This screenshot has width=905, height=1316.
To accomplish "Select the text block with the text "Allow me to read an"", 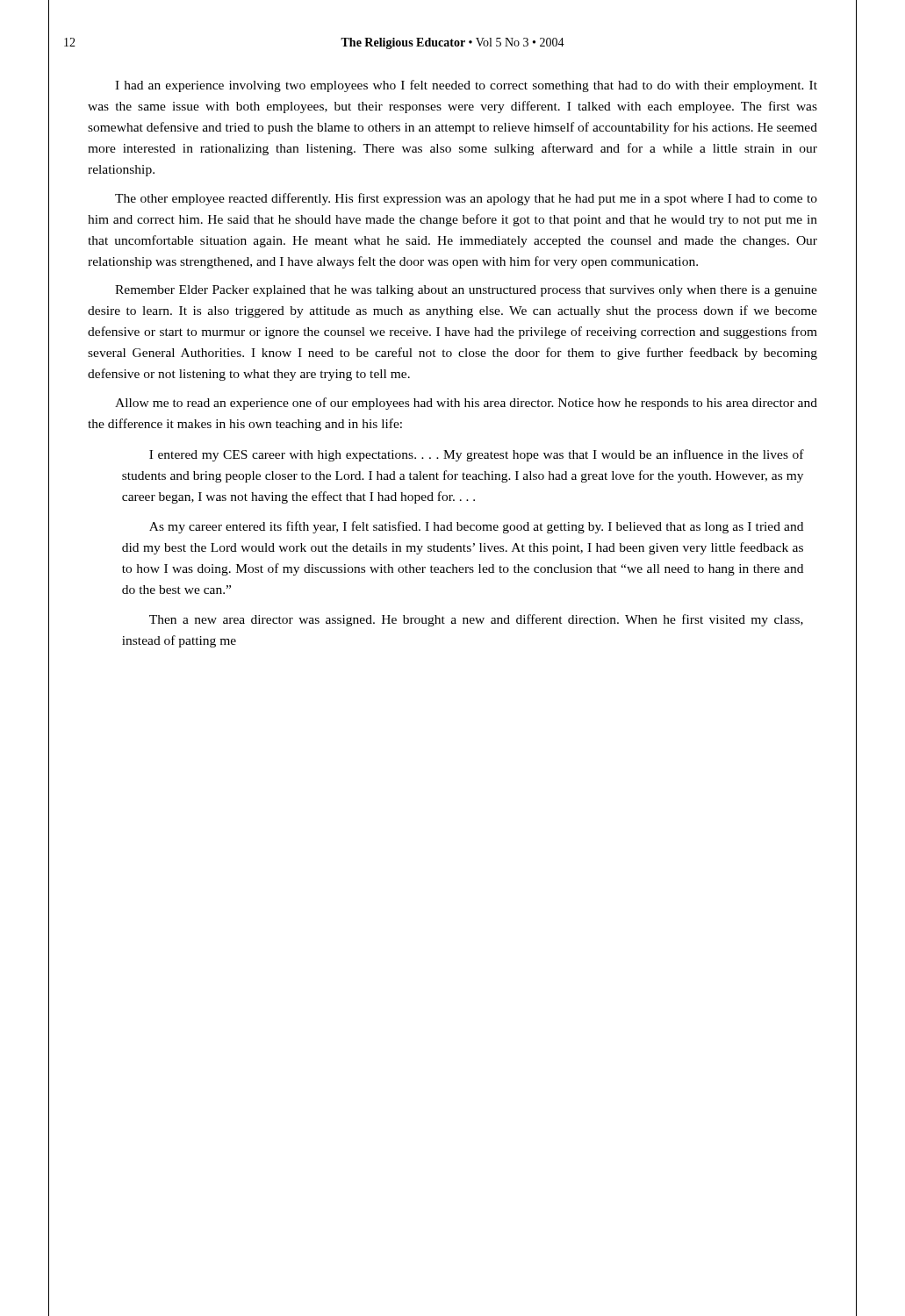I will click(x=452, y=413).
